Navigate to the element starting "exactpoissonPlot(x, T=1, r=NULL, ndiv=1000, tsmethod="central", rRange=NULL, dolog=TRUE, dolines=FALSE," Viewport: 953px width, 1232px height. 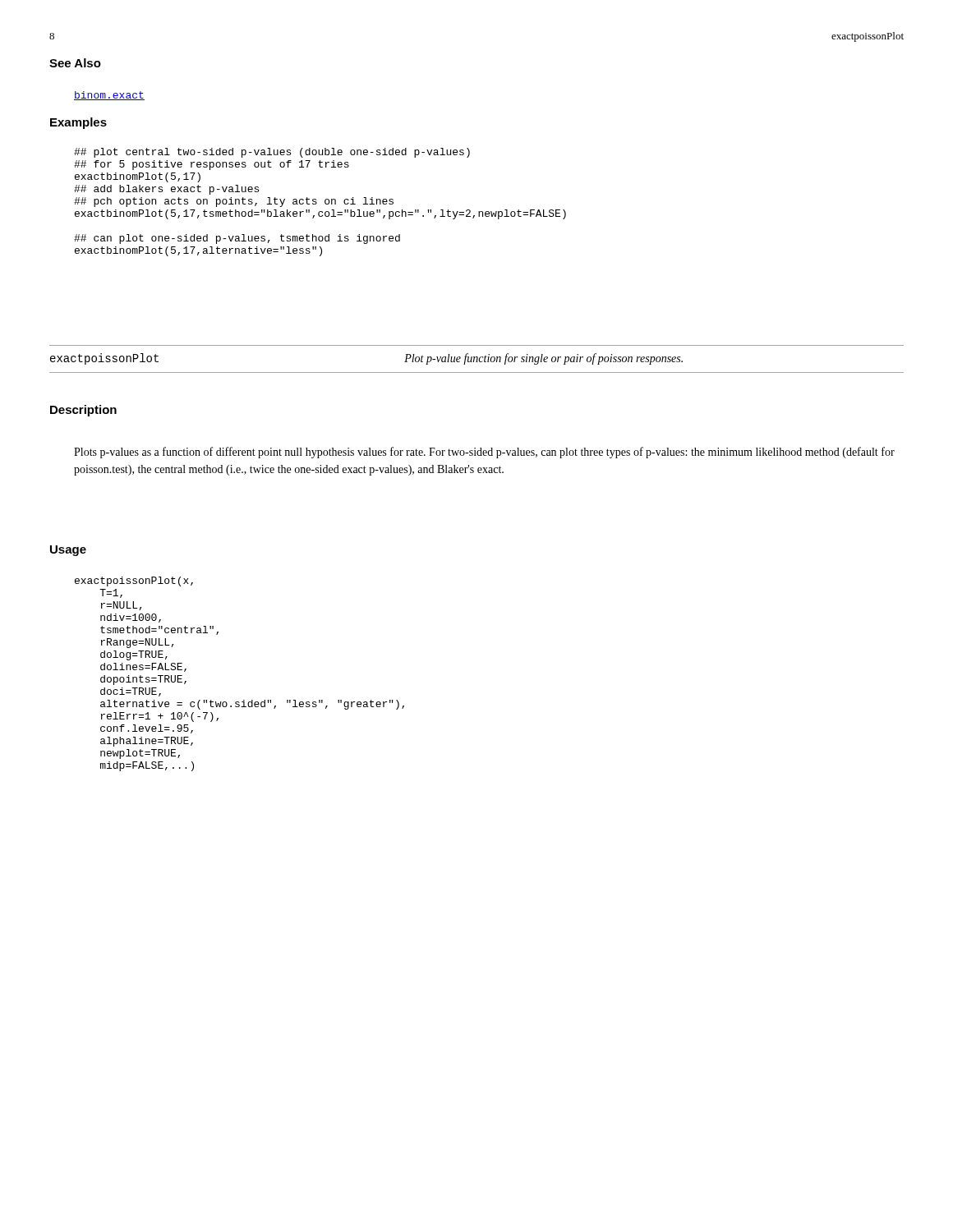[x=134, y=582]
